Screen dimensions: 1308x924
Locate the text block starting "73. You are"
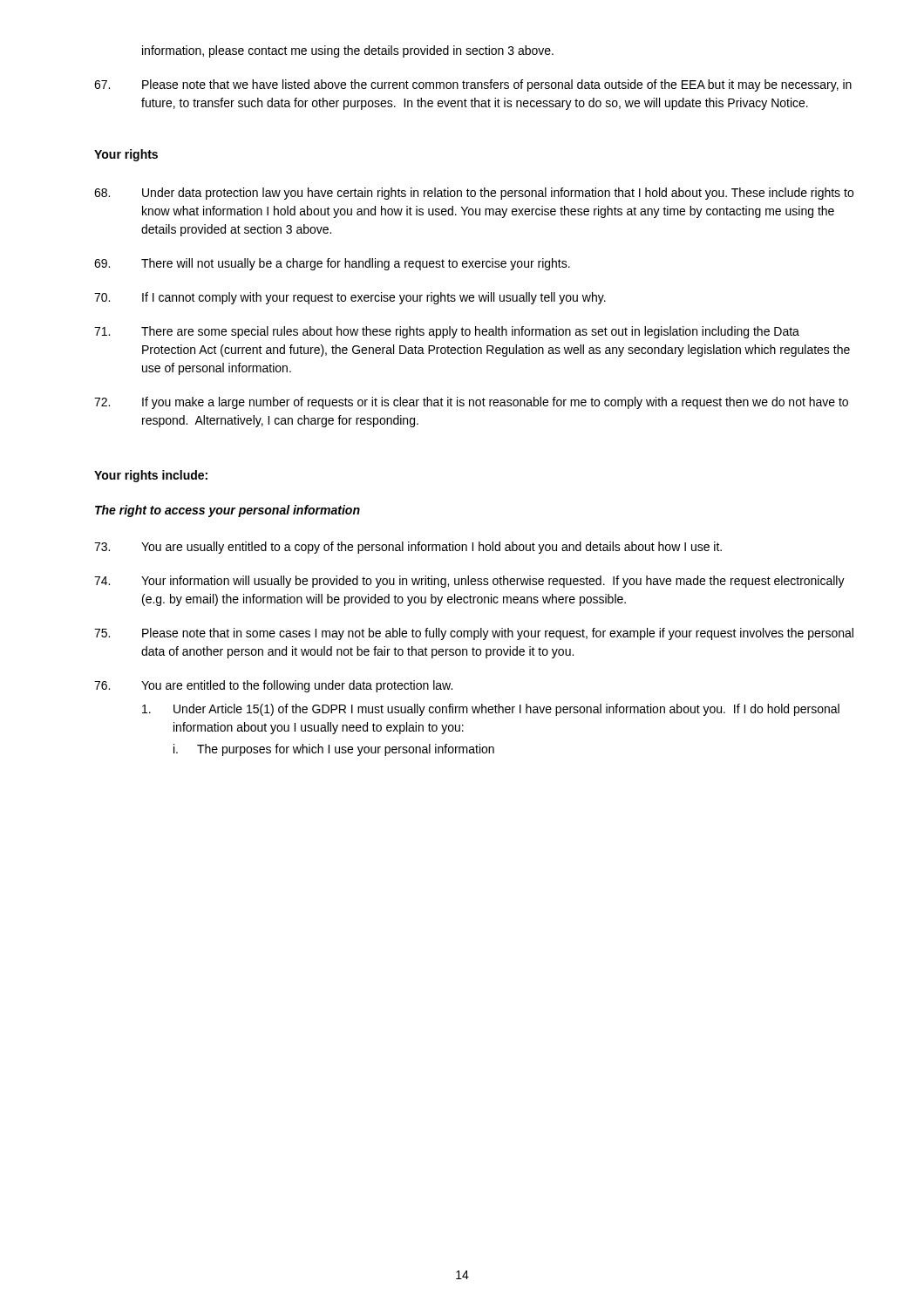coord(474,547)
